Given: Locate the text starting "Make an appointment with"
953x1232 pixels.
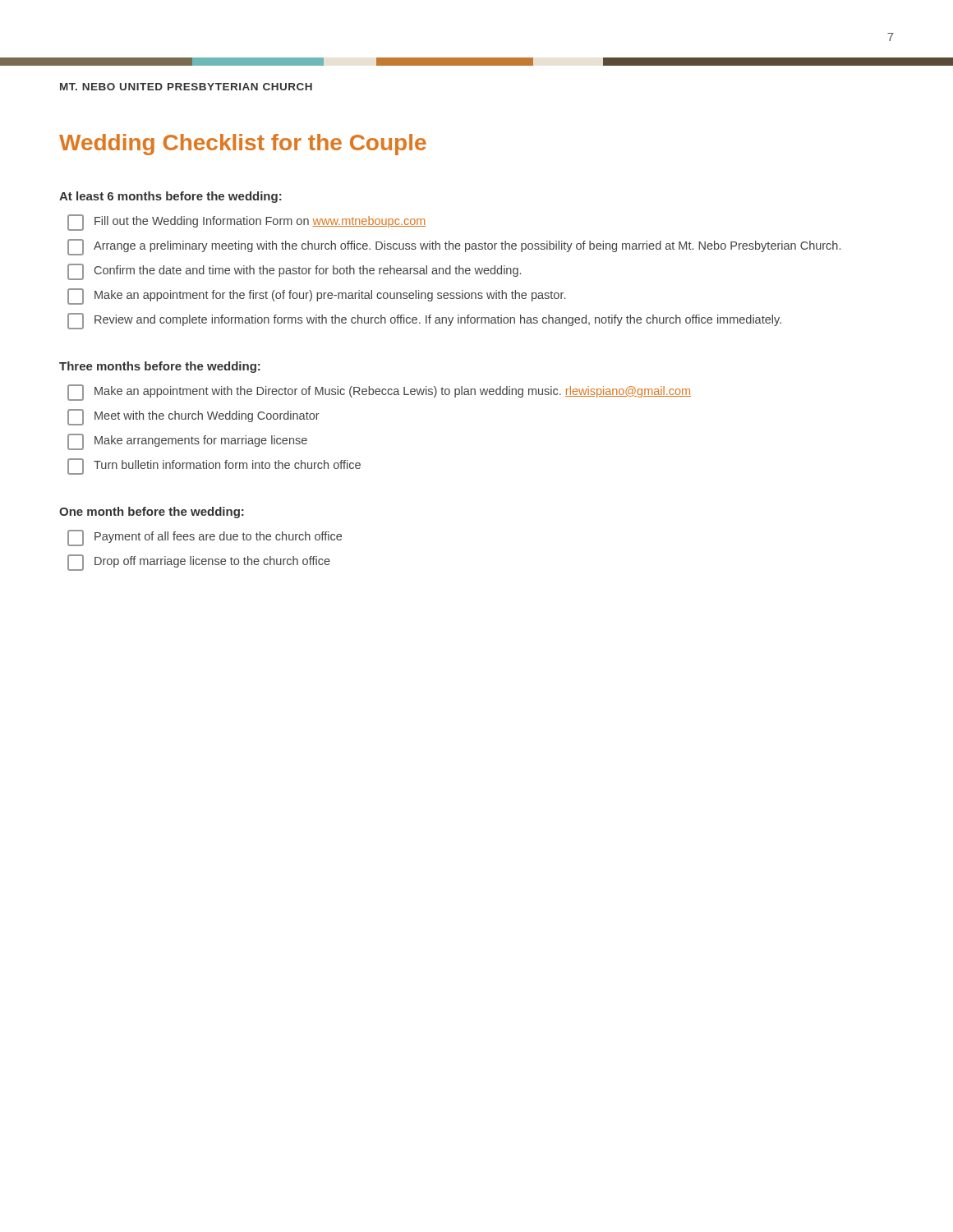Looking at the screenshot, I should [481, 392].
